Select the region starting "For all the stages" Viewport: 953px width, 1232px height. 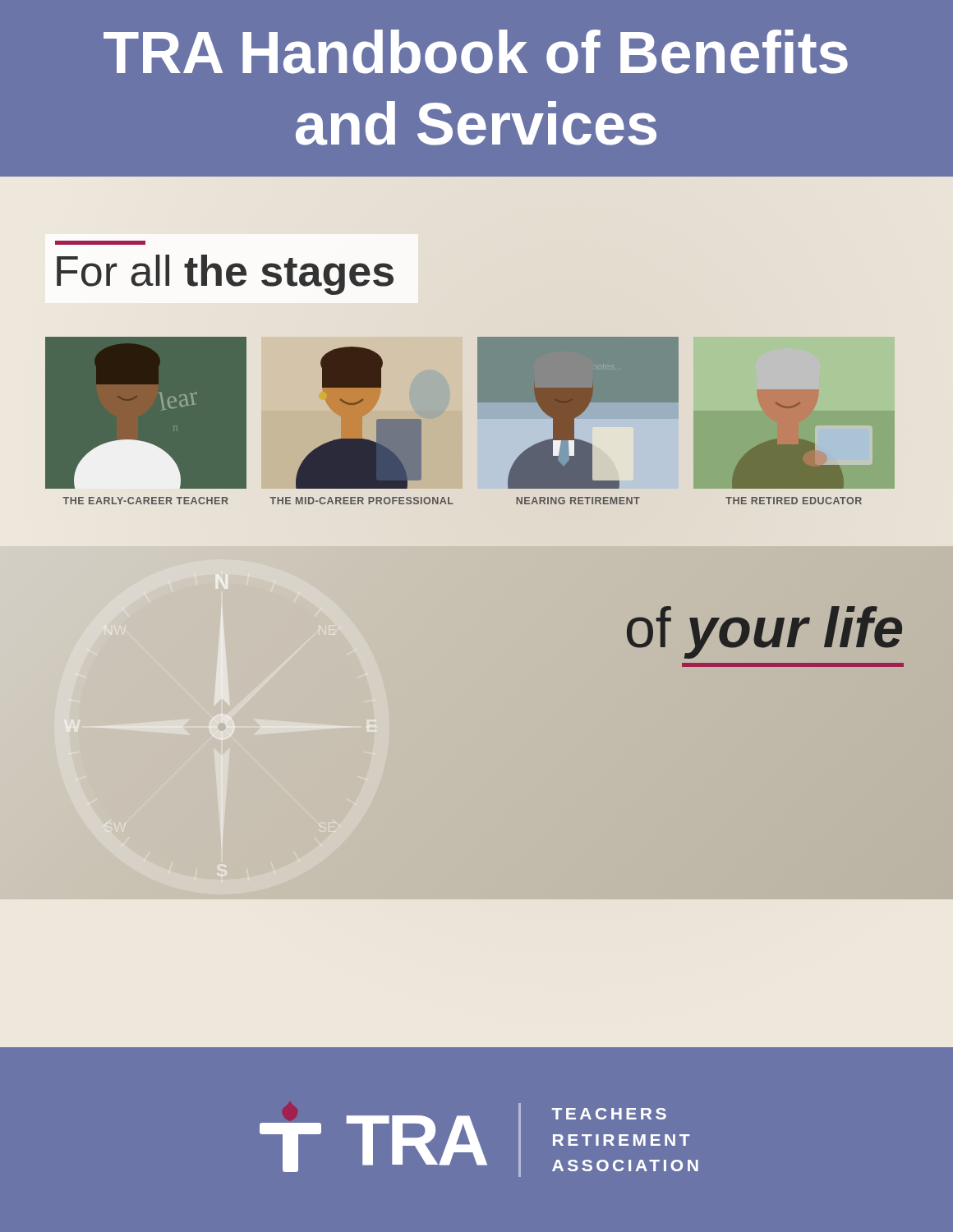click(224, 268)
